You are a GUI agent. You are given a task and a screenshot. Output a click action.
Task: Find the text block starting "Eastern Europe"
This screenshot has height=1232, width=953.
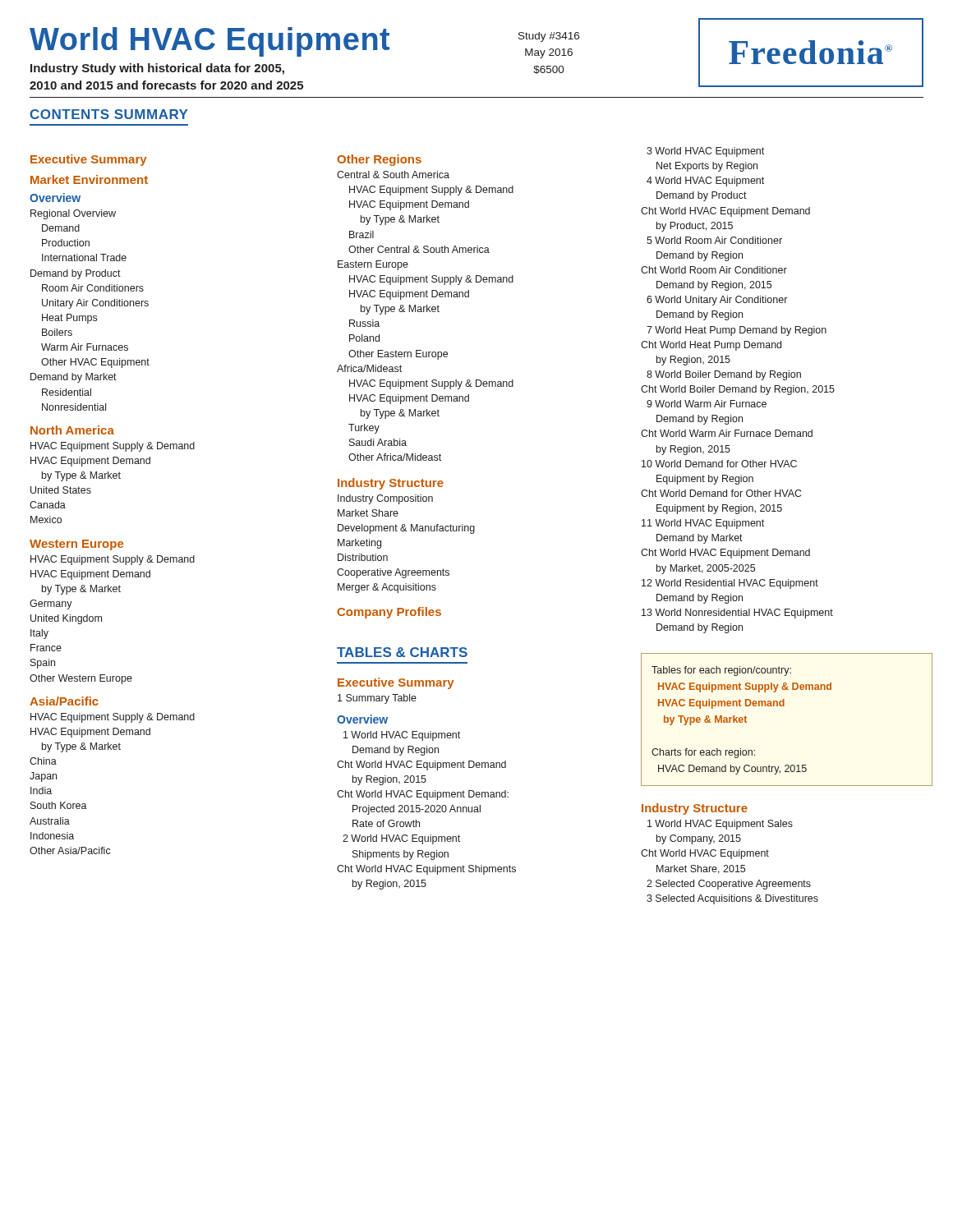point(372,264)
